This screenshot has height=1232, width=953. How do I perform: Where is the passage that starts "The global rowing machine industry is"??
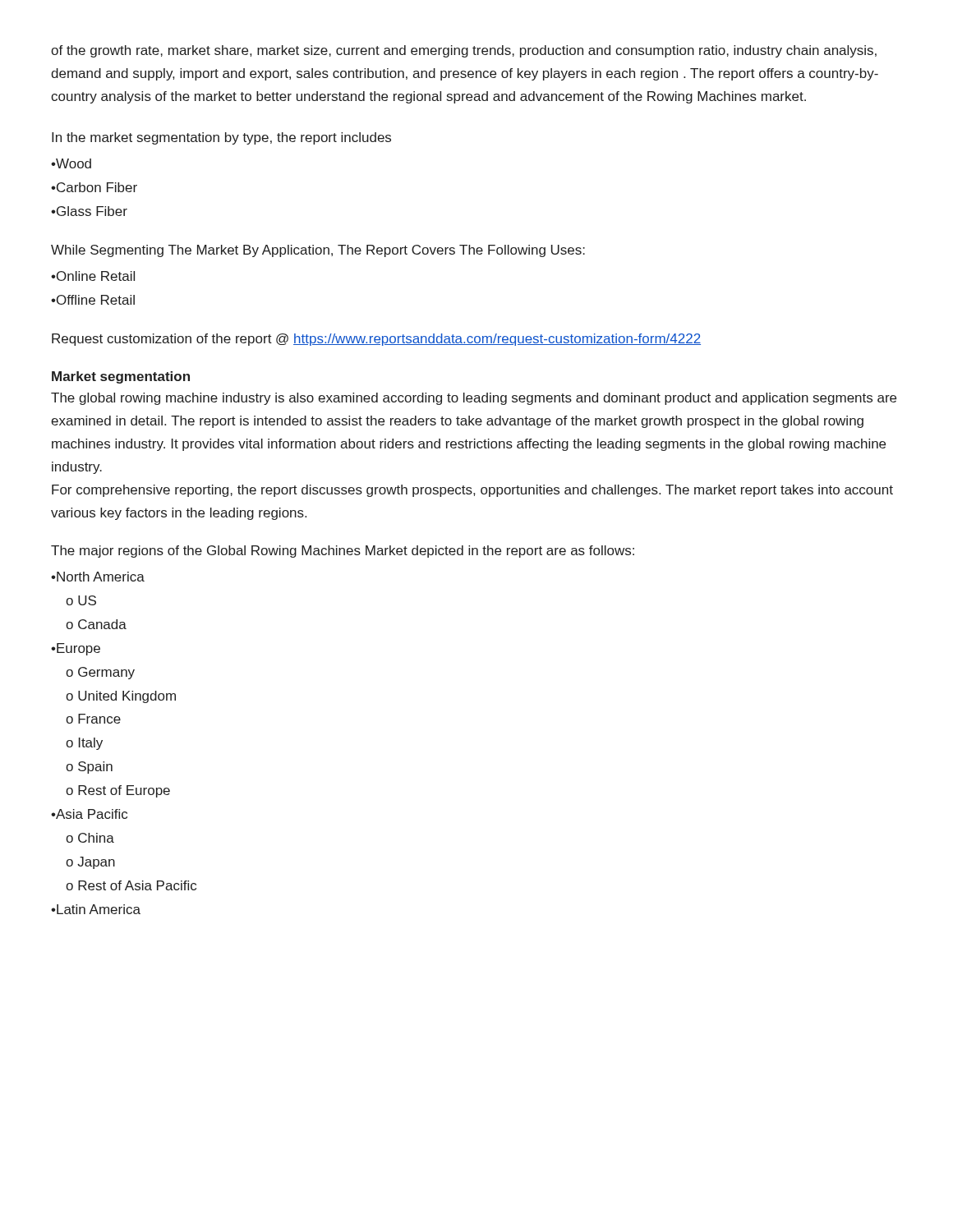474,455
